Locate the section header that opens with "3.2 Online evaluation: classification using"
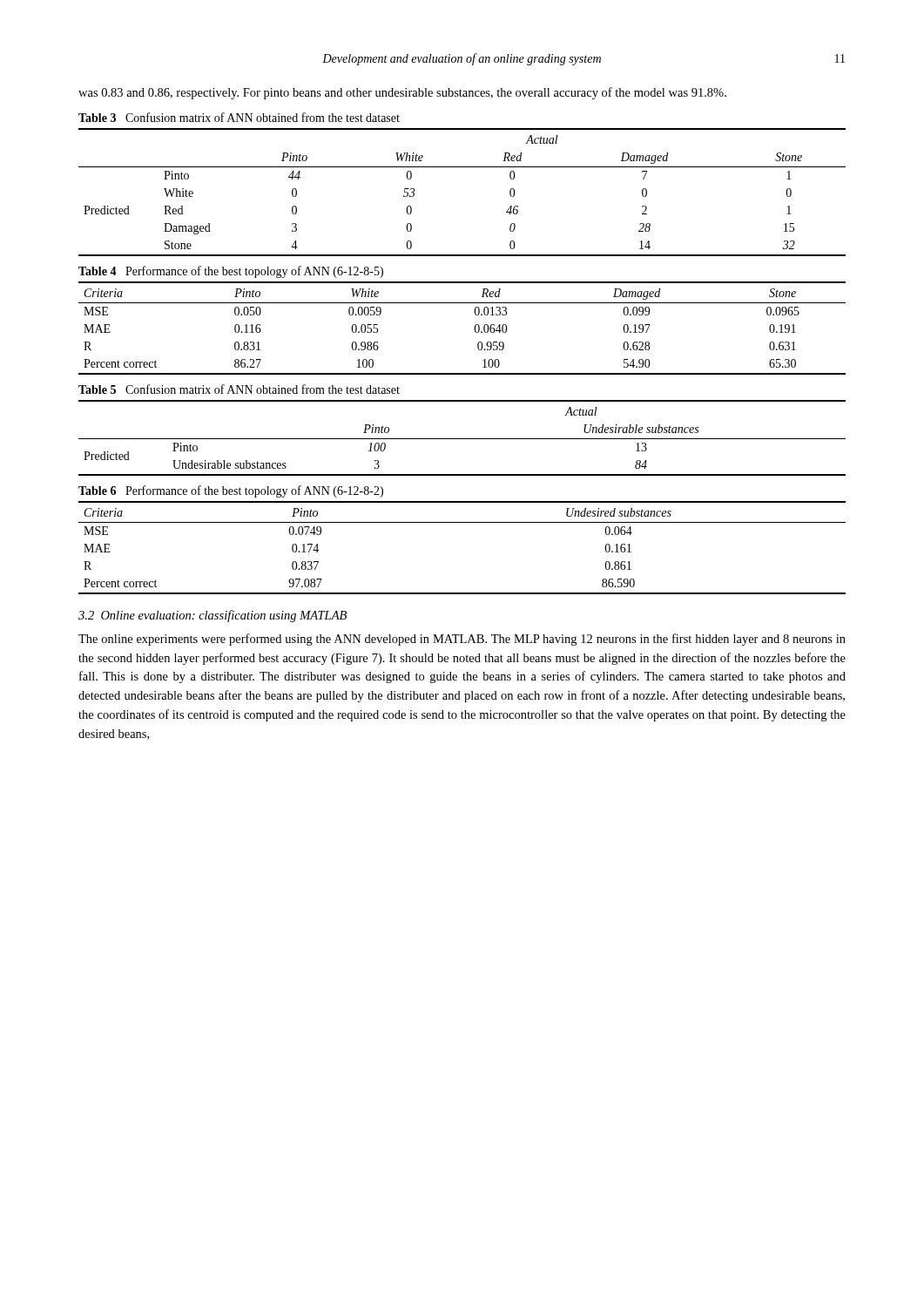The width and height of the screenshot is (924, 1307). pos(213,615)
